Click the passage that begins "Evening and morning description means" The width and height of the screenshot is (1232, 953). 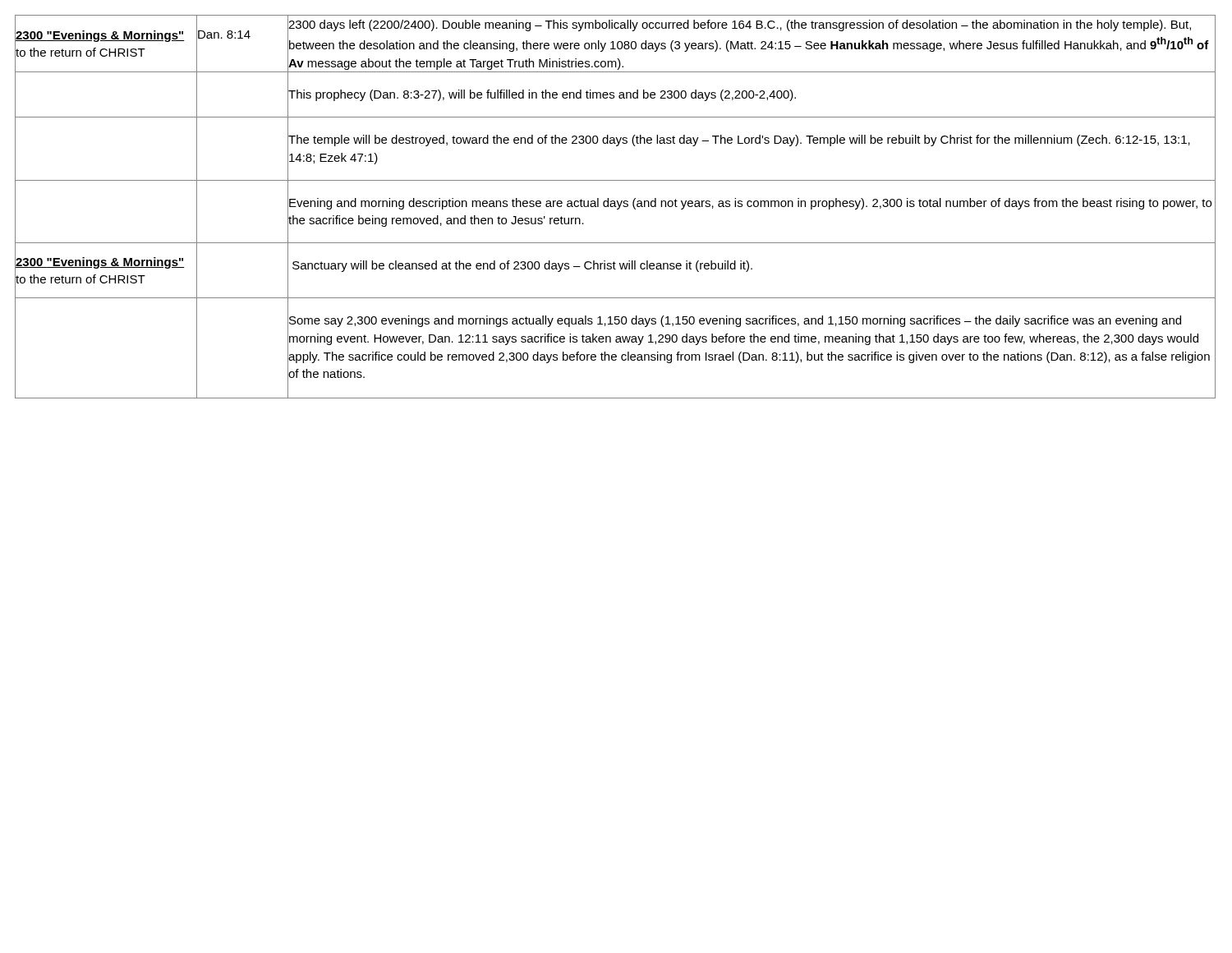pyautogui.click(x=750, y=211)
